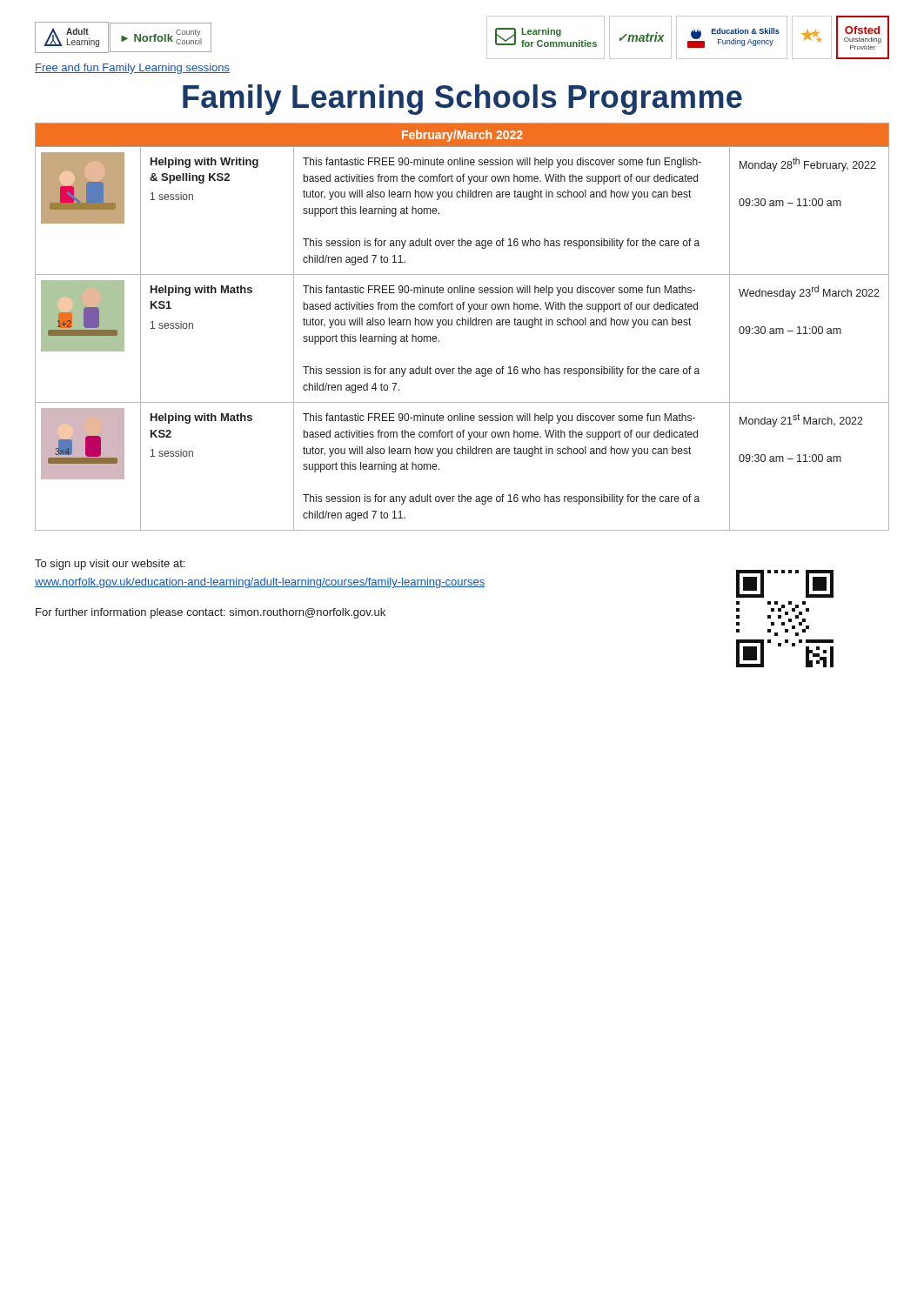Locate the element starting "Free and fun"

point(132,67)
